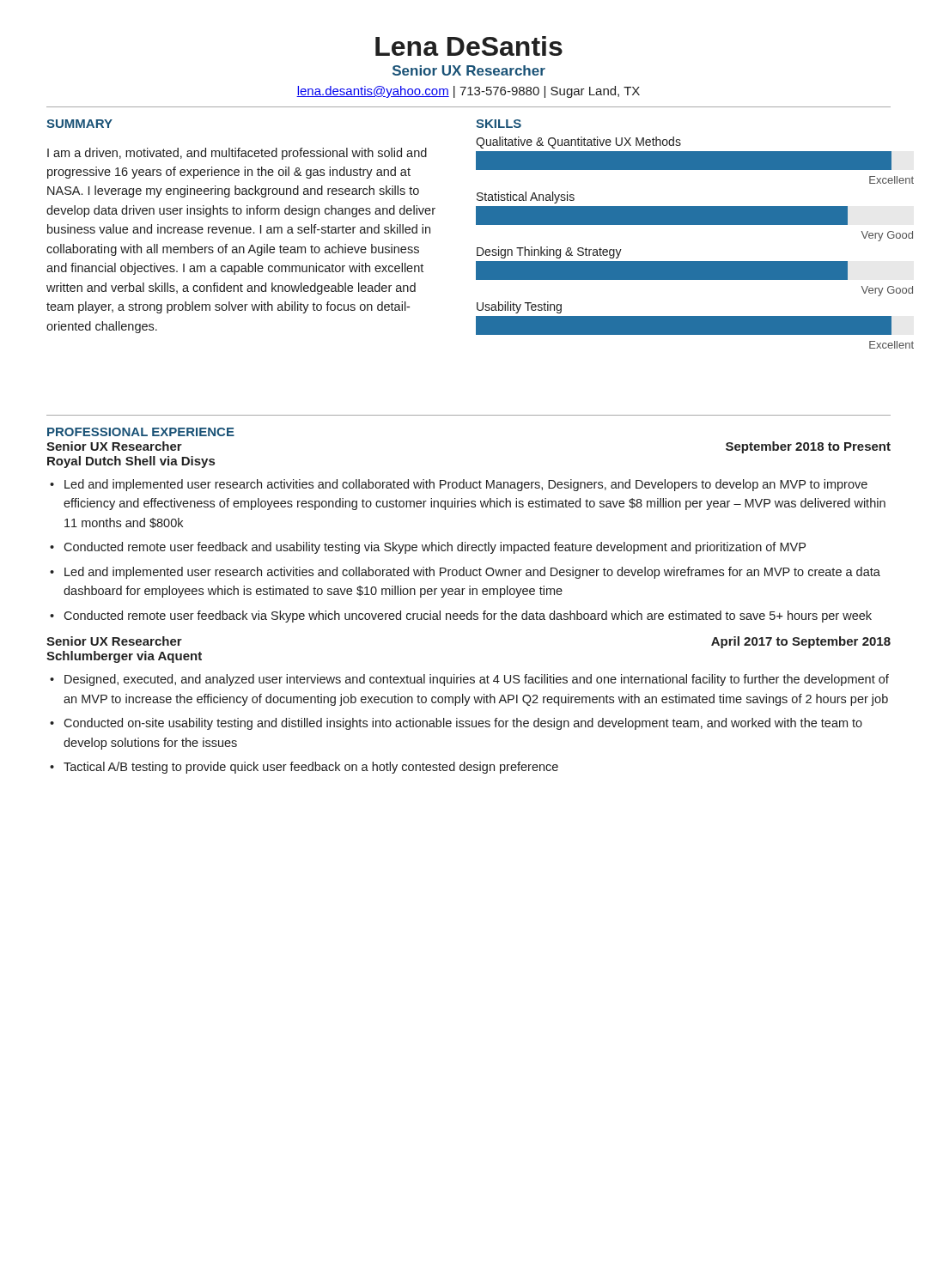
Task: Find the block on this page that starts "Designed, executed, and analyzed user interviews and contextual"
Action: click(x=476, y=689)
